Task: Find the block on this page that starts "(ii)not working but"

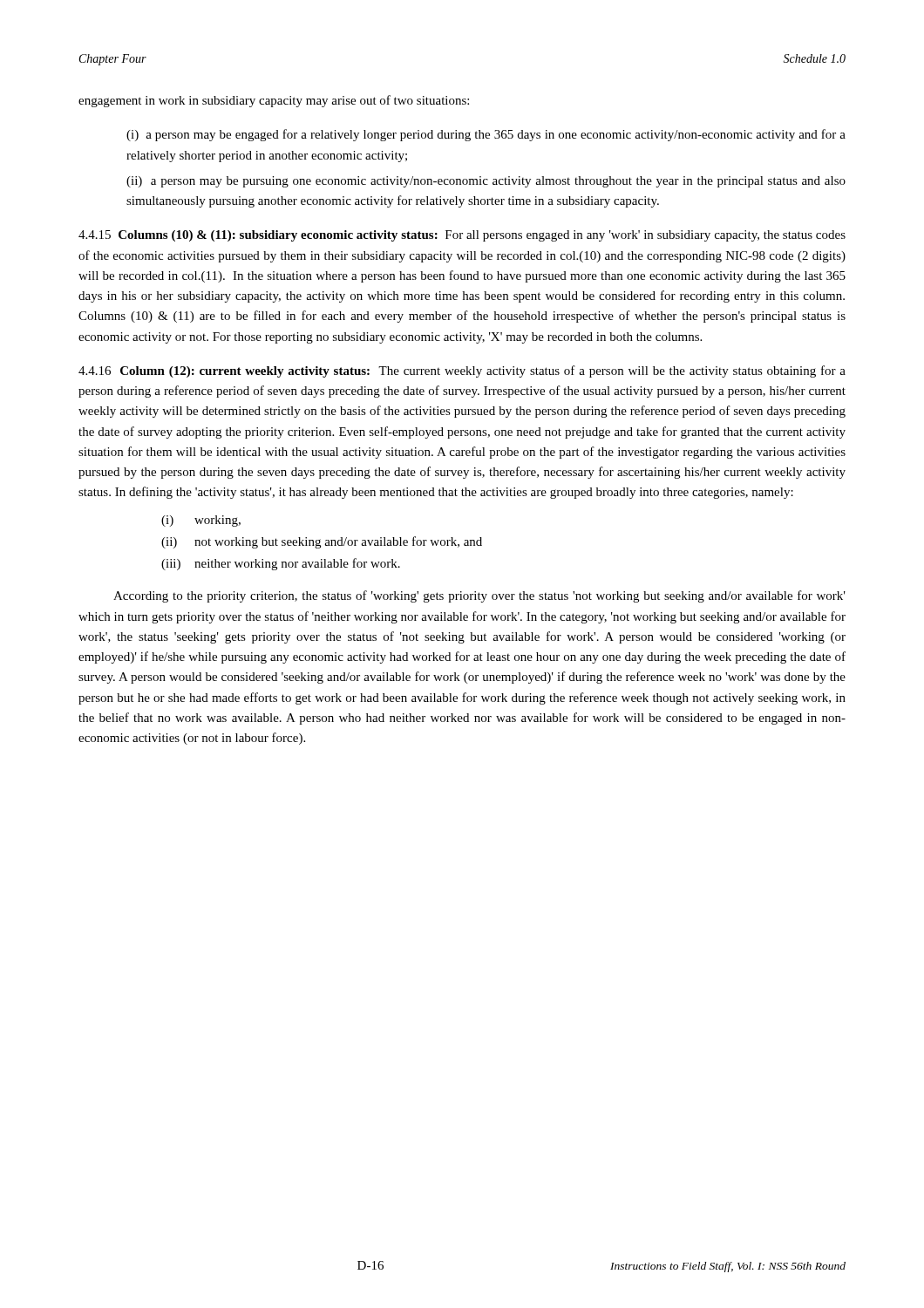Action: point(322,542)
